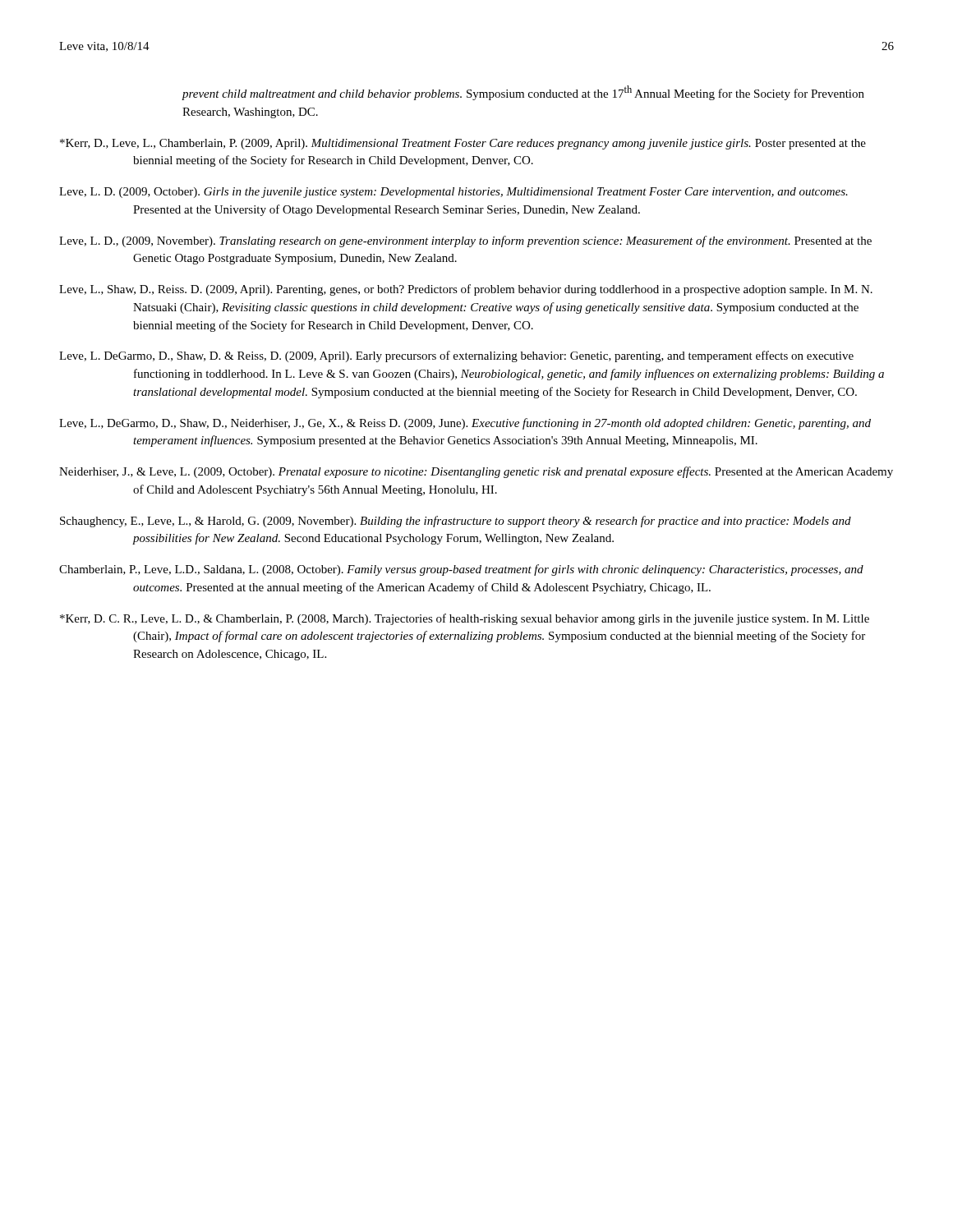Locate the block of text that opens with "Neiderhiser, J., & Leve, L. (2009,"
The image size is (953, 1232).
pyautogui.click(x=476, y=480)
